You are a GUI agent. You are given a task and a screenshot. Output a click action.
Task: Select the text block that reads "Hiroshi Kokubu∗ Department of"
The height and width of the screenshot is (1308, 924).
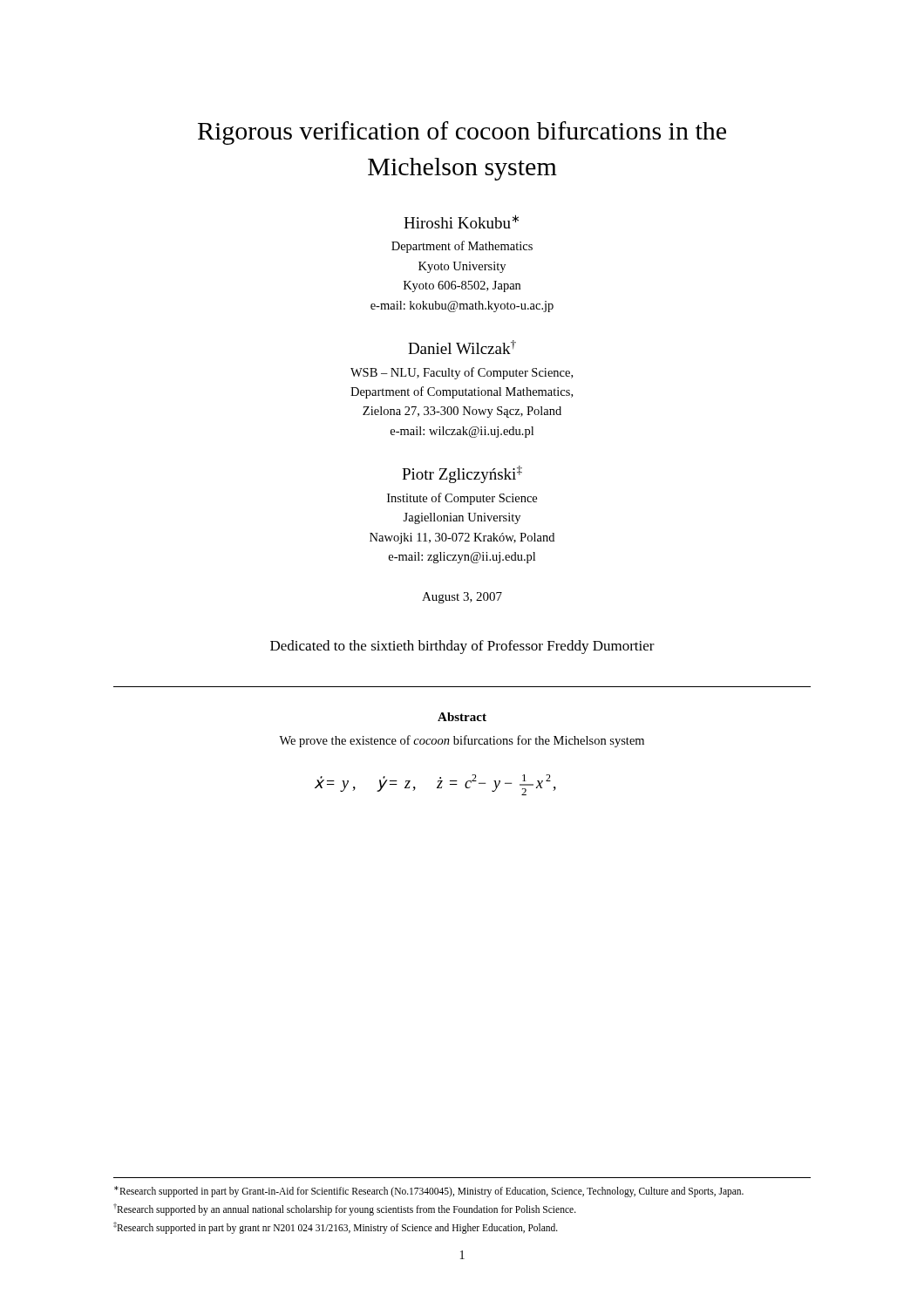(462, 263)
